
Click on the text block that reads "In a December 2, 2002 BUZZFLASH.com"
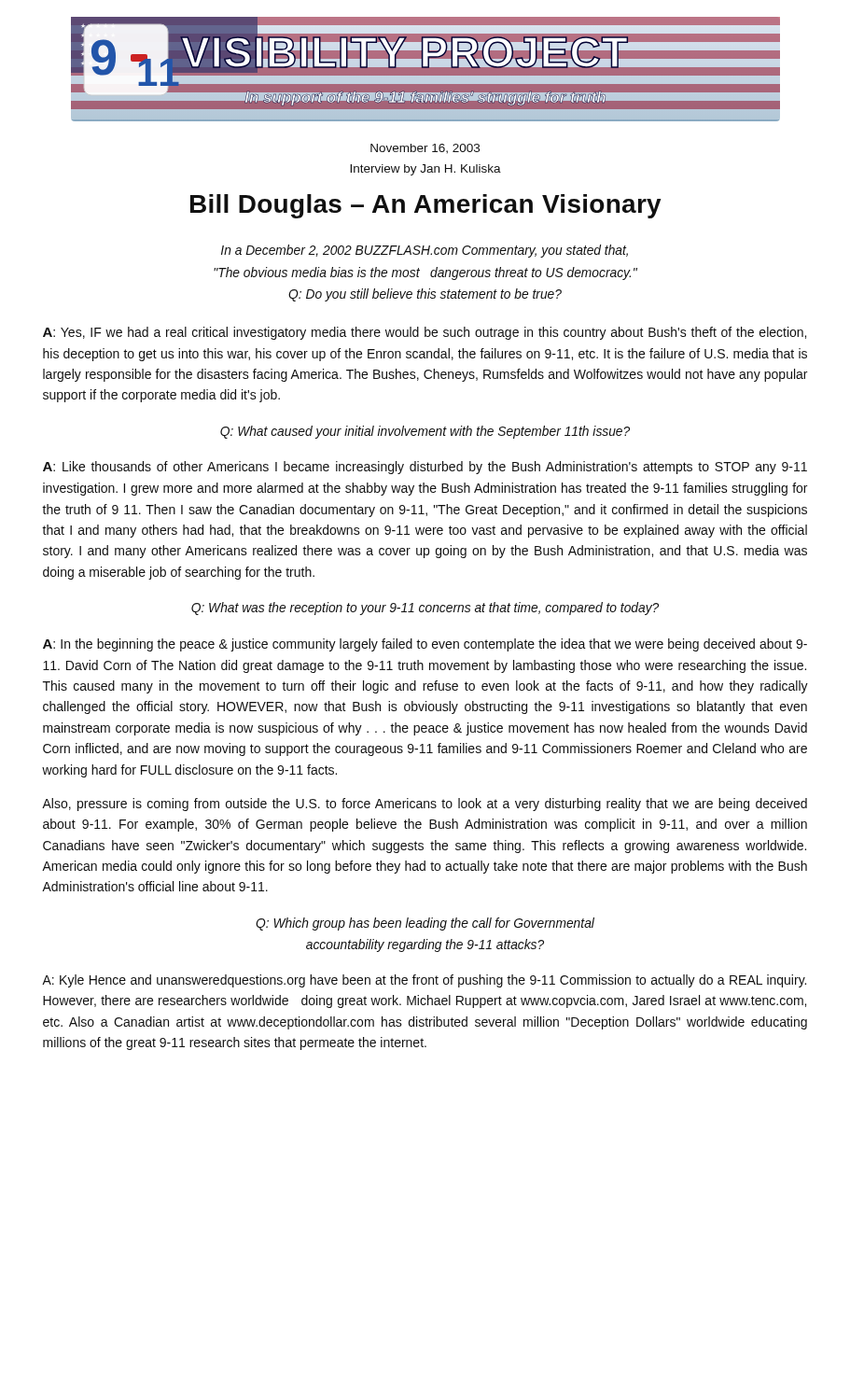click(425, 273)
